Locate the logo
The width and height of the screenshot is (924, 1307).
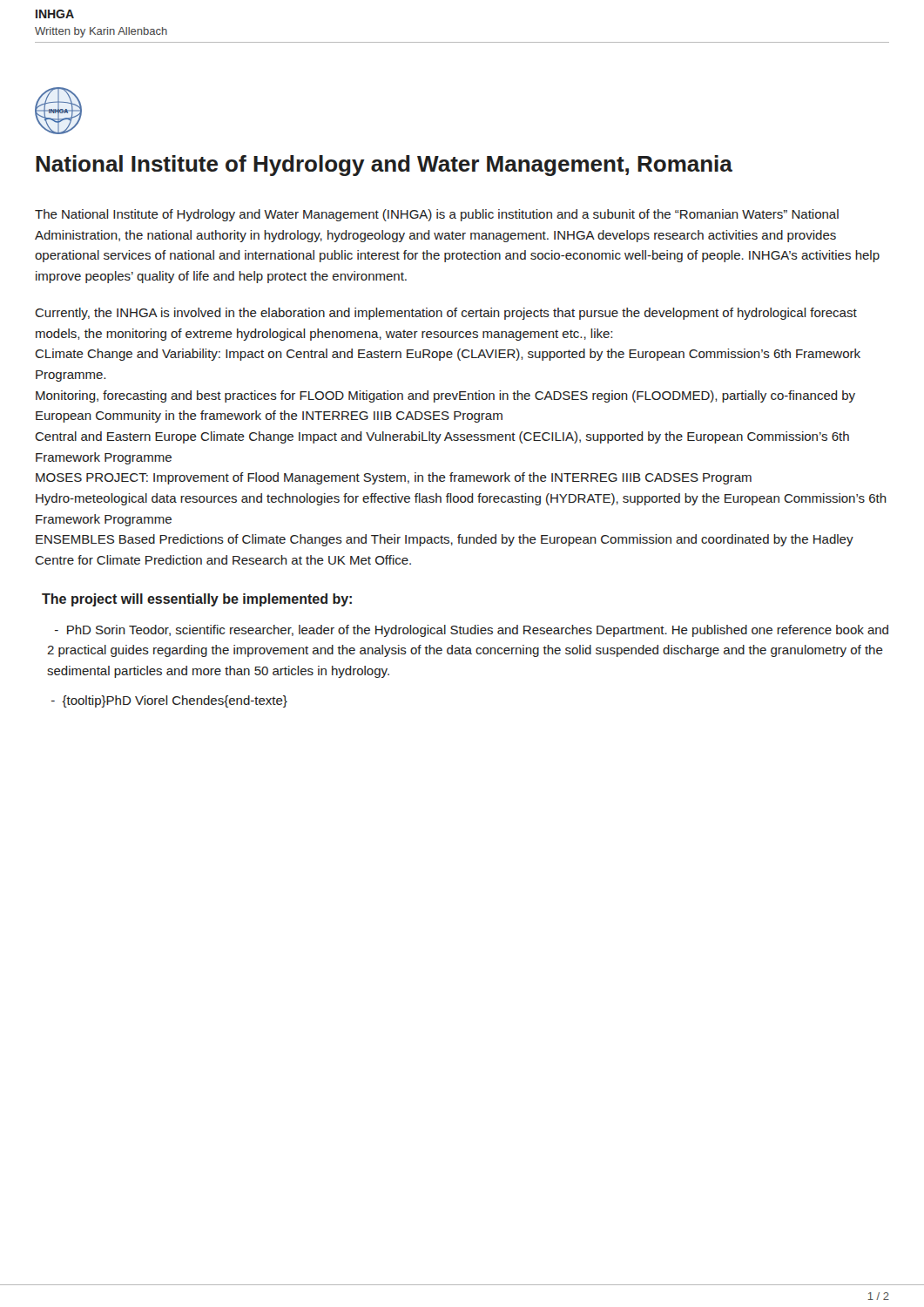pos(462,112)
